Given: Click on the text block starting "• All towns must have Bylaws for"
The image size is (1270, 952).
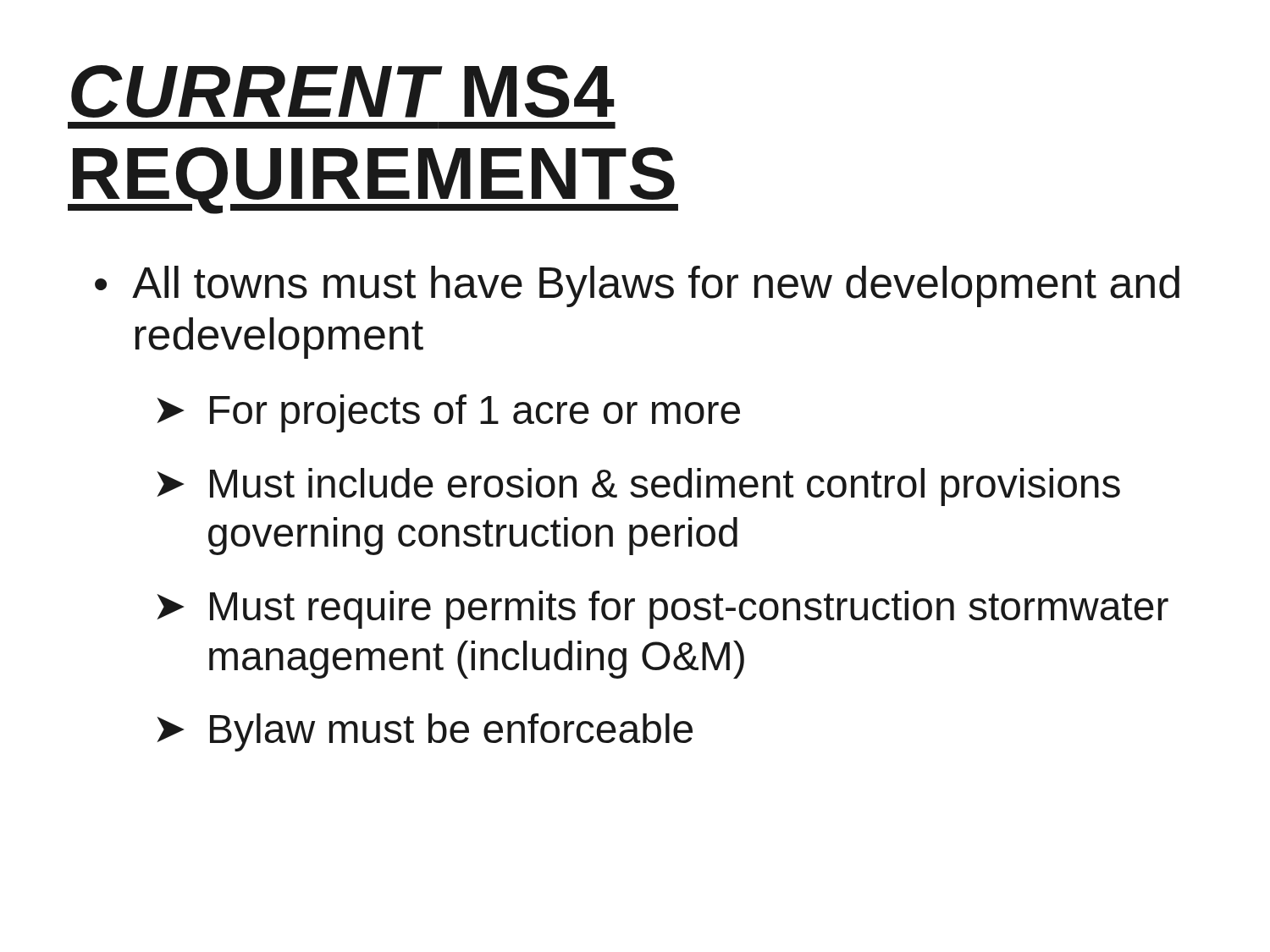Looking at the screenshot, I should point(648,309).
